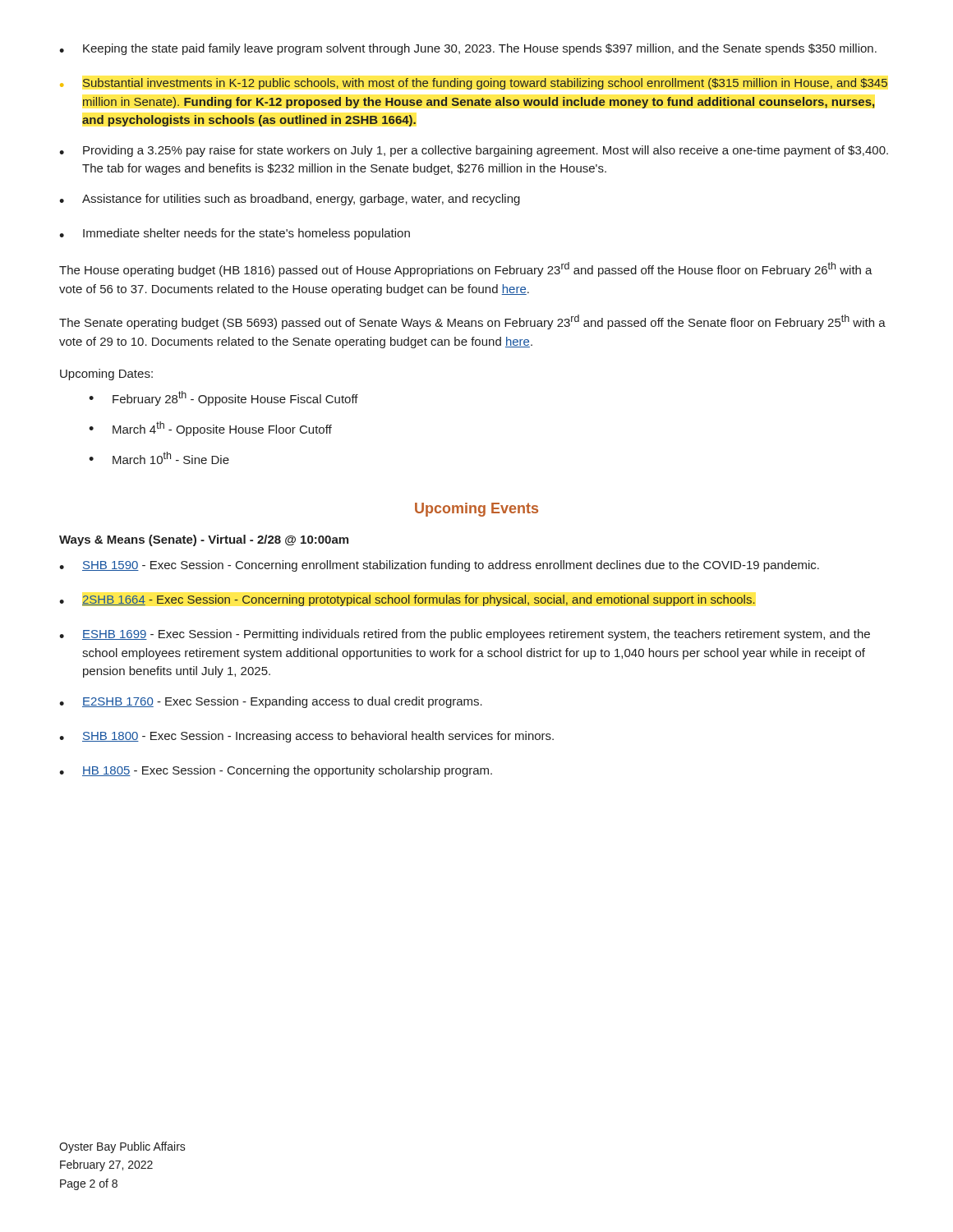
Task: Locate the list item that reads "• Immediate shelter needs for"
Action: click(x=235, y=235)
